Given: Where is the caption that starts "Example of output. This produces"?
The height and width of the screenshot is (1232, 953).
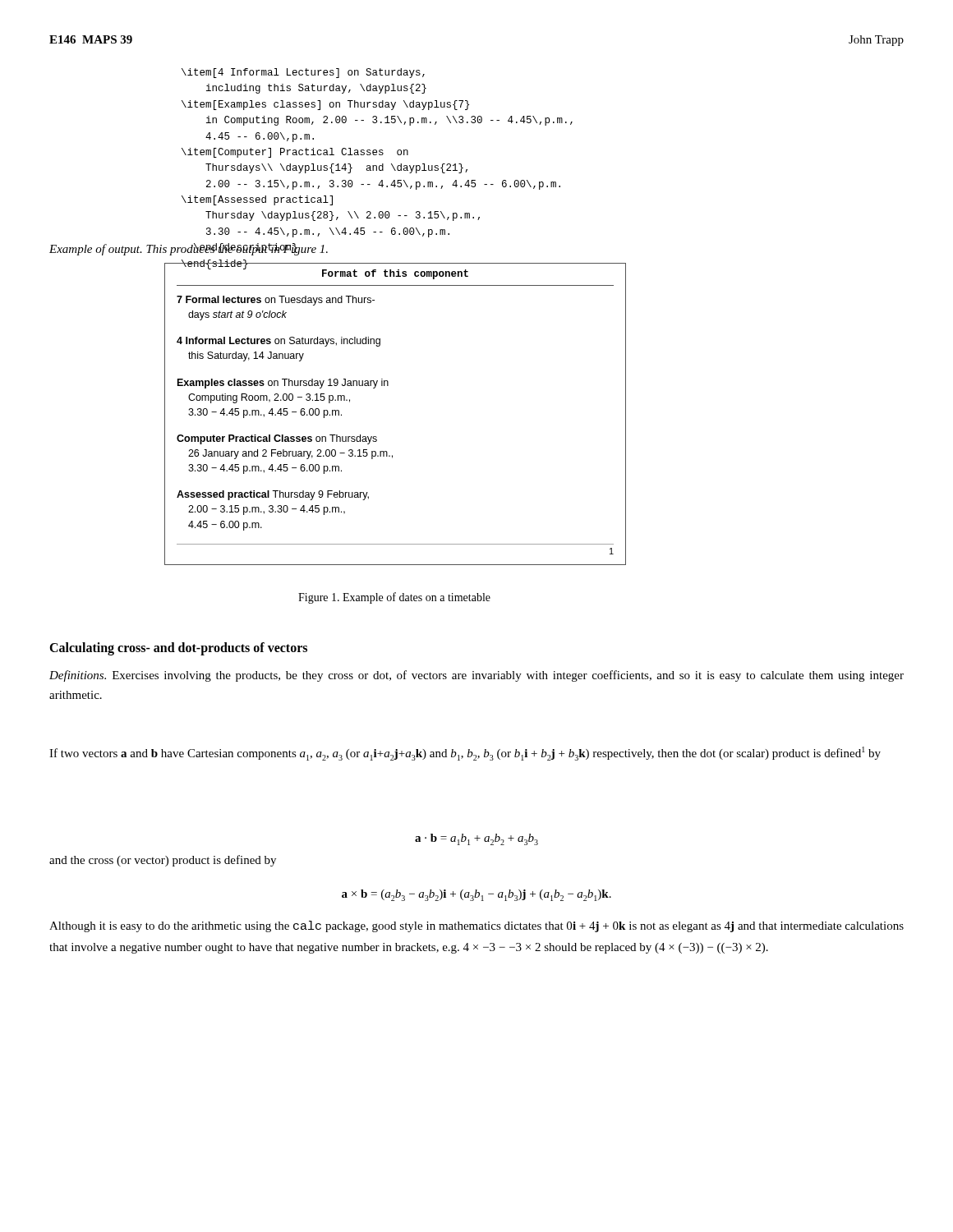Looking at the screenshot, I should pos(189,249).
